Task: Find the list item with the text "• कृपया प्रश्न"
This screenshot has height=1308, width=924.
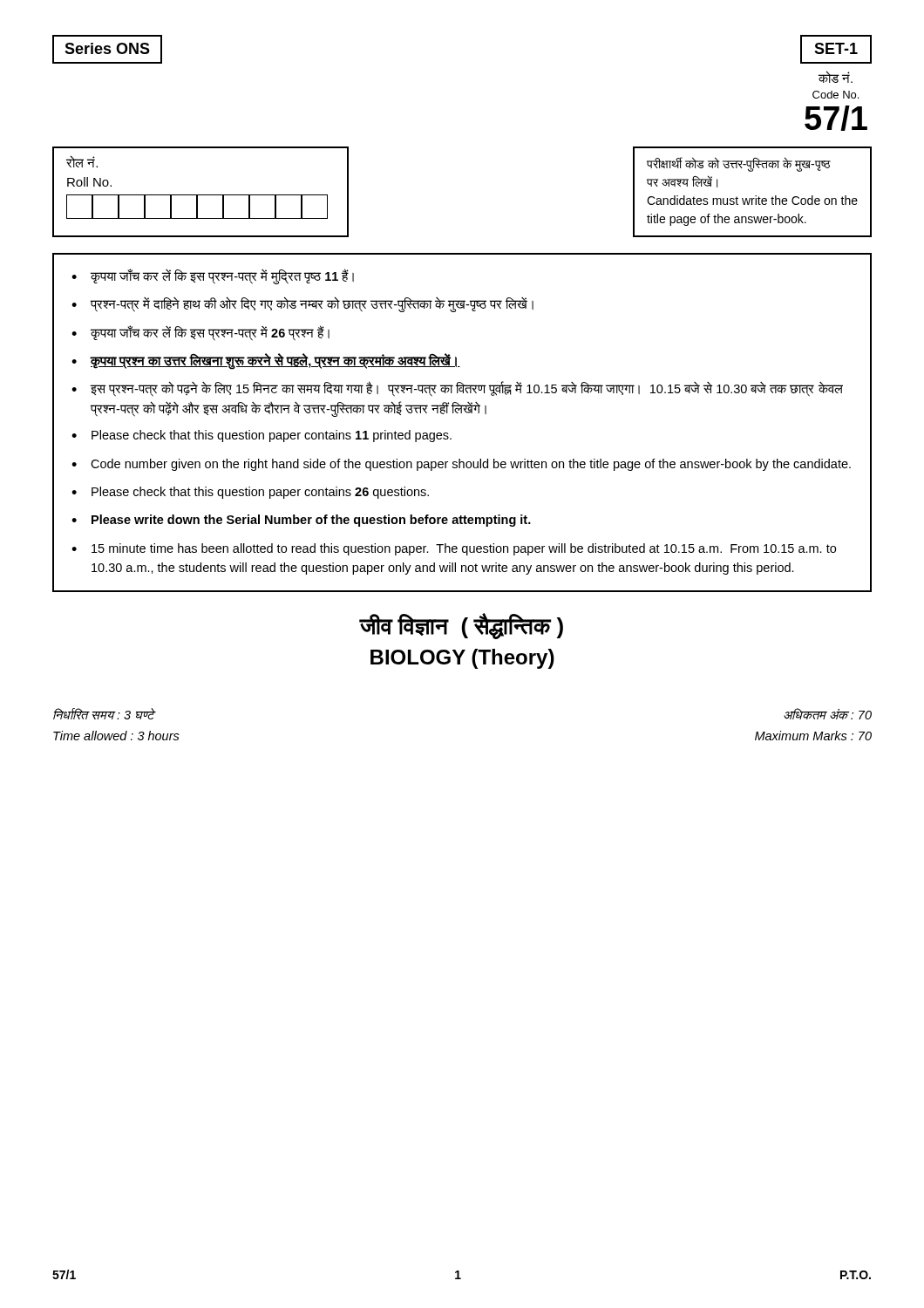Action: [462, 362]
